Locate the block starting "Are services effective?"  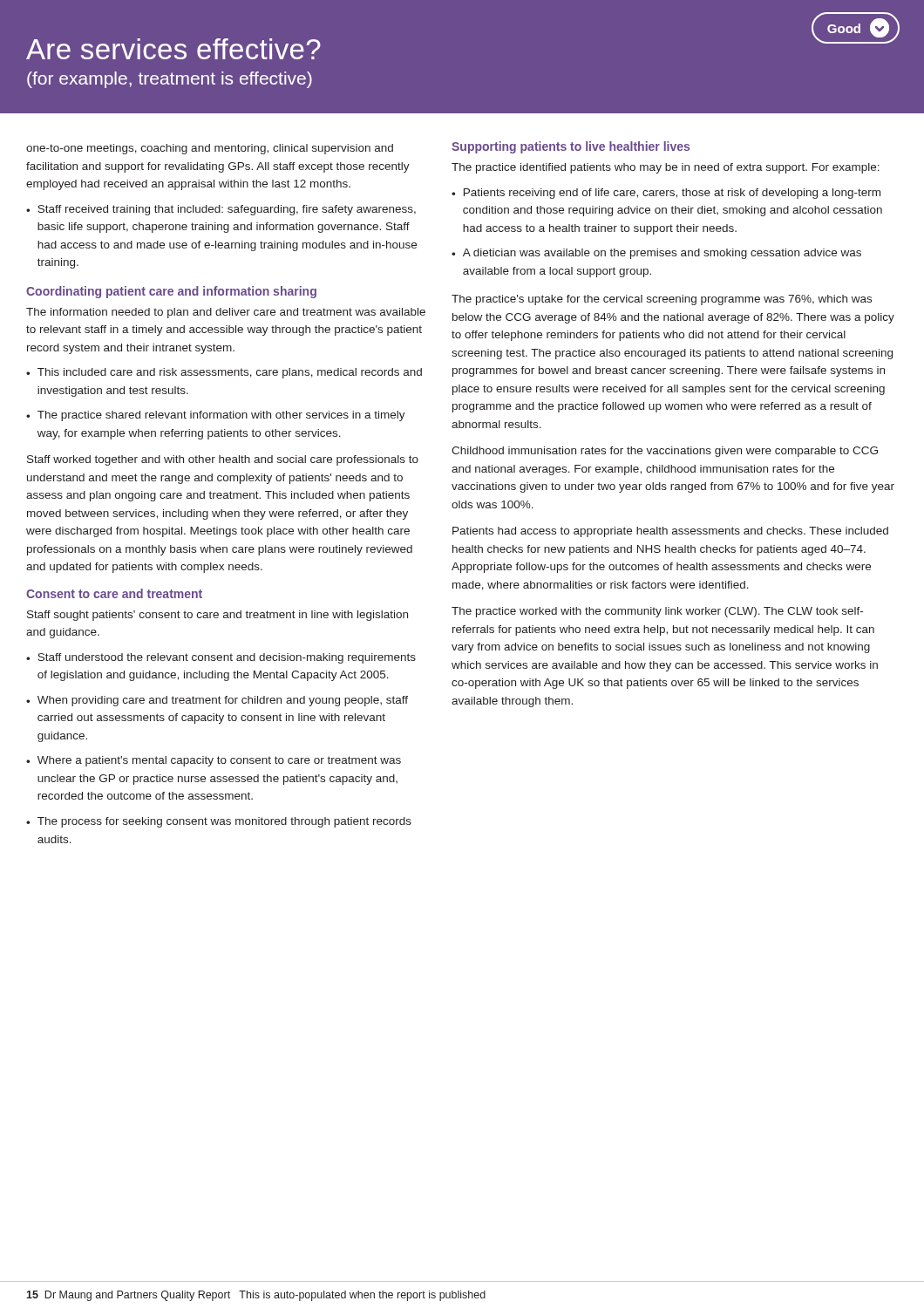point(174,49)
